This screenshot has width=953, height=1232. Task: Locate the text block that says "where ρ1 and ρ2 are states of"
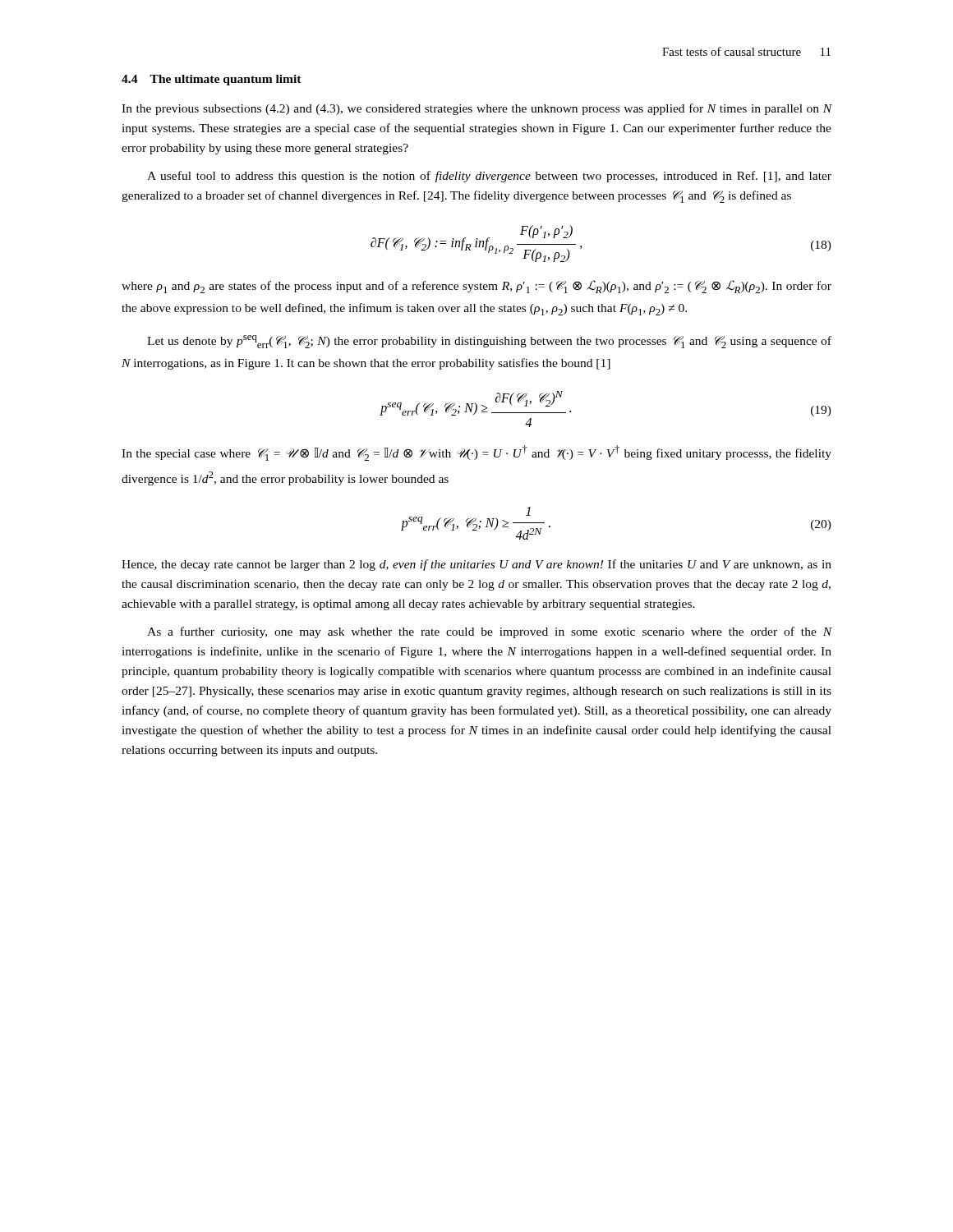[476, 298]
